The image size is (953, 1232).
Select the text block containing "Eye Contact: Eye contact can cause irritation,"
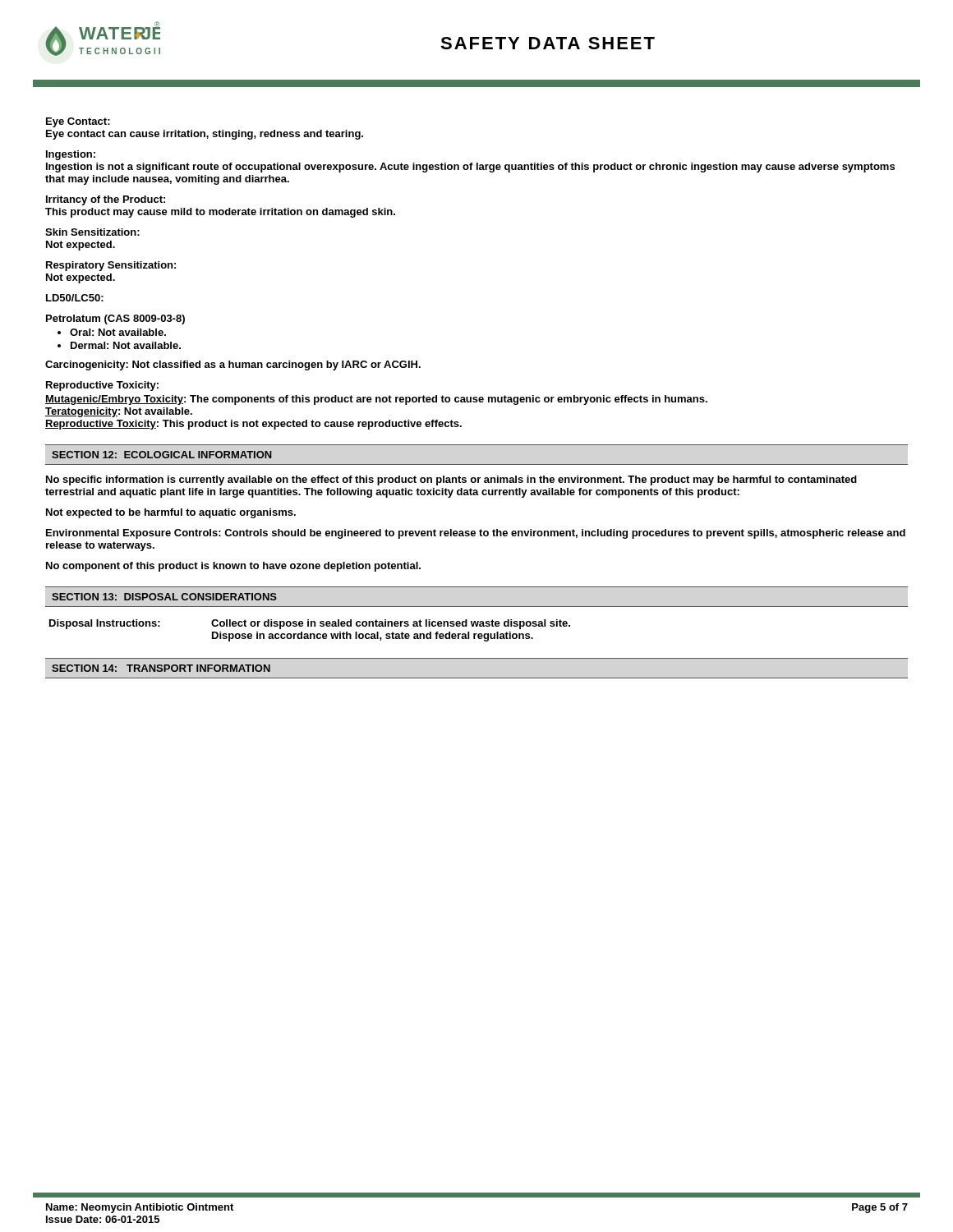click(x=78, y=122)
